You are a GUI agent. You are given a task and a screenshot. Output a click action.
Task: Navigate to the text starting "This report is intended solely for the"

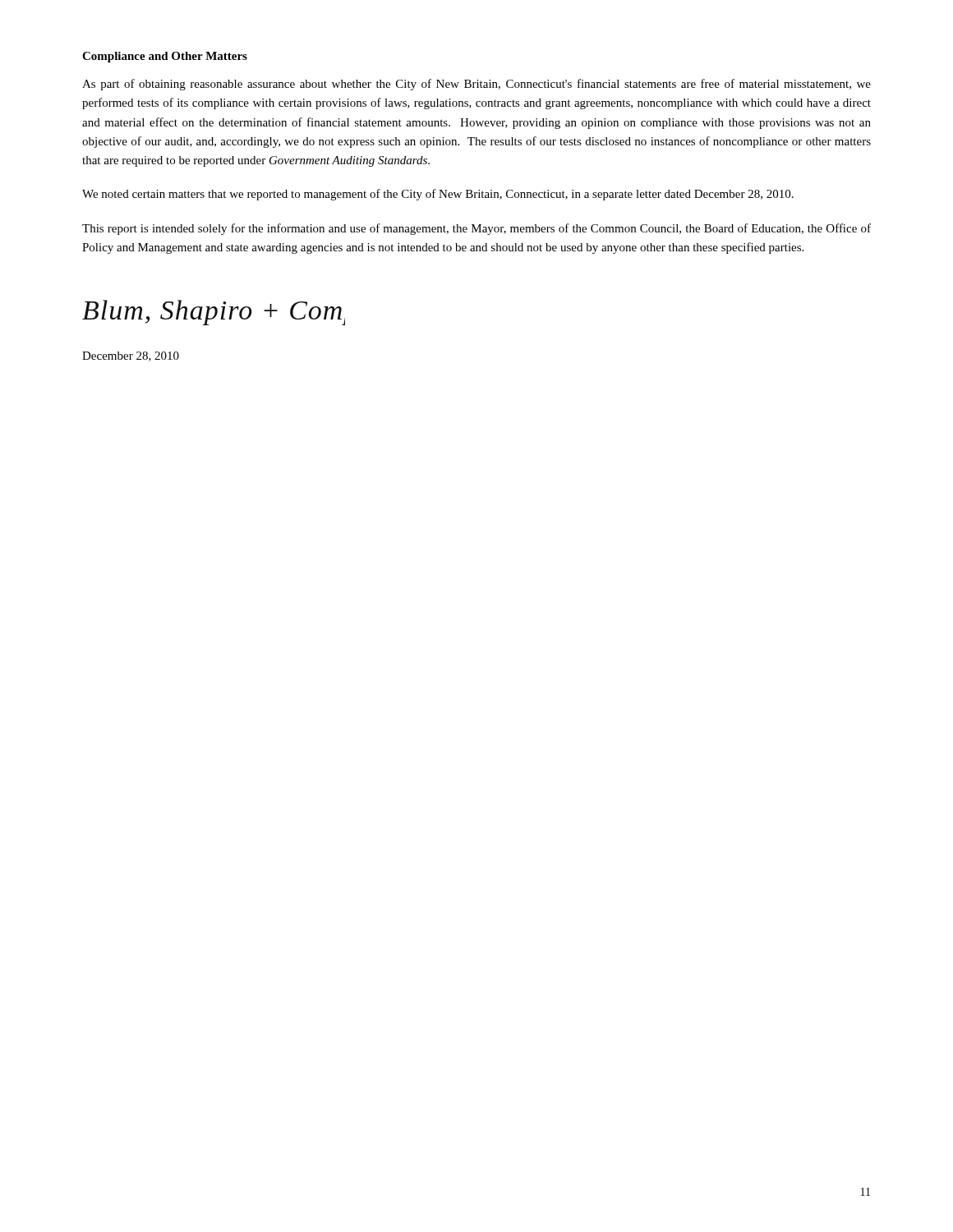point(476,237)
